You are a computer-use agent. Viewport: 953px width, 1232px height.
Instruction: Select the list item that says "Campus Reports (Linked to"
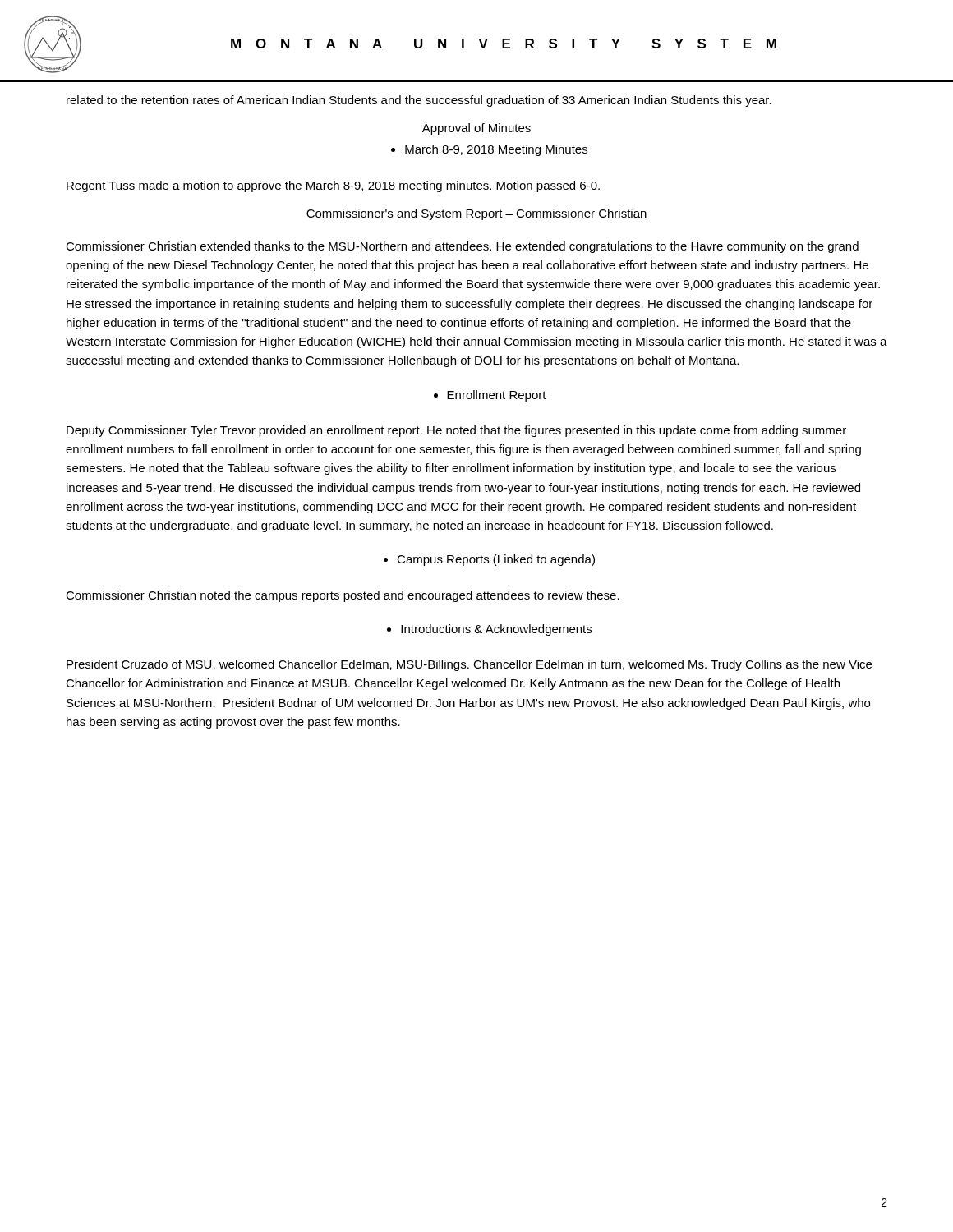[496, 559]
